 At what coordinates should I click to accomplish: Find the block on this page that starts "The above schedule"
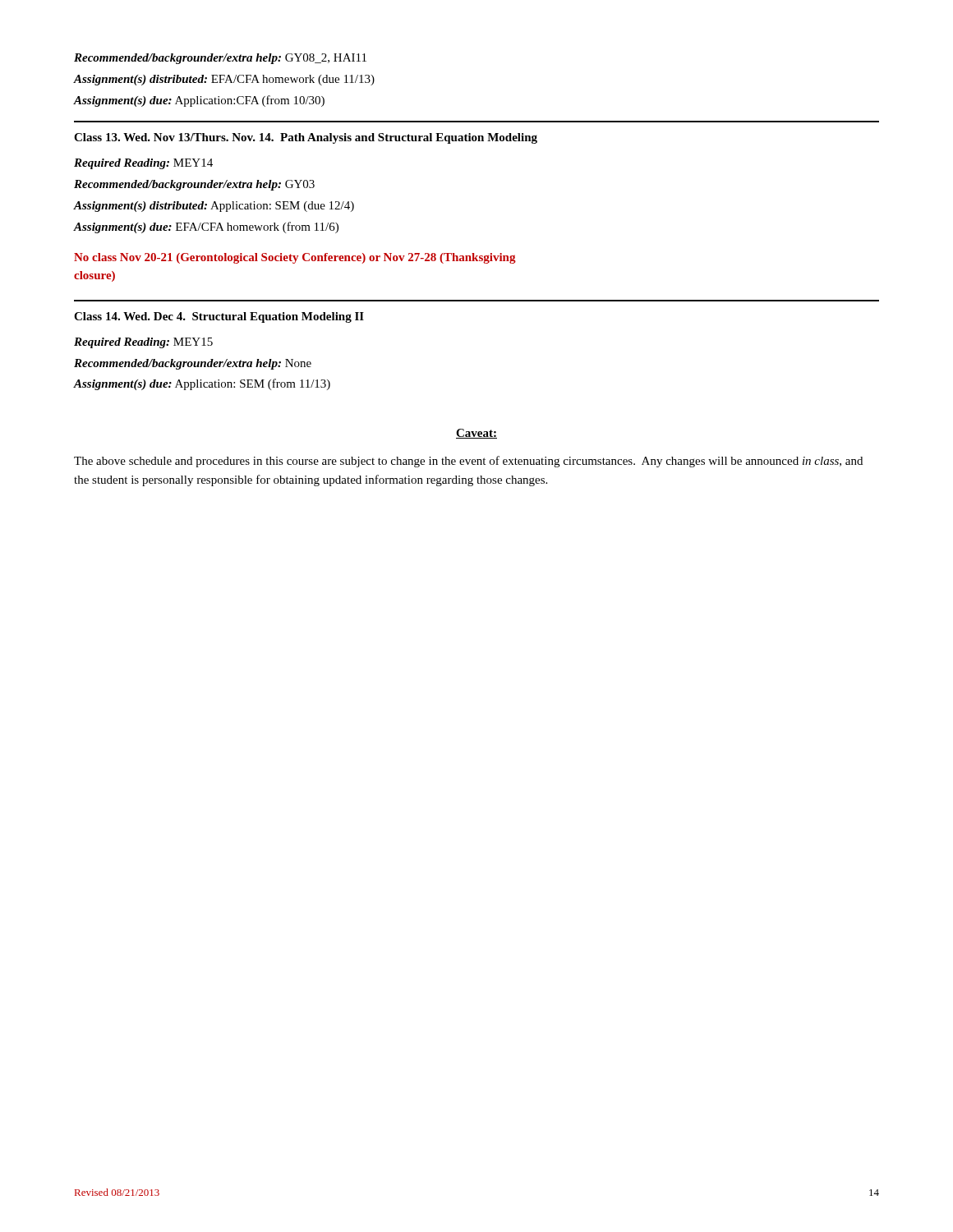coord(468,470)
